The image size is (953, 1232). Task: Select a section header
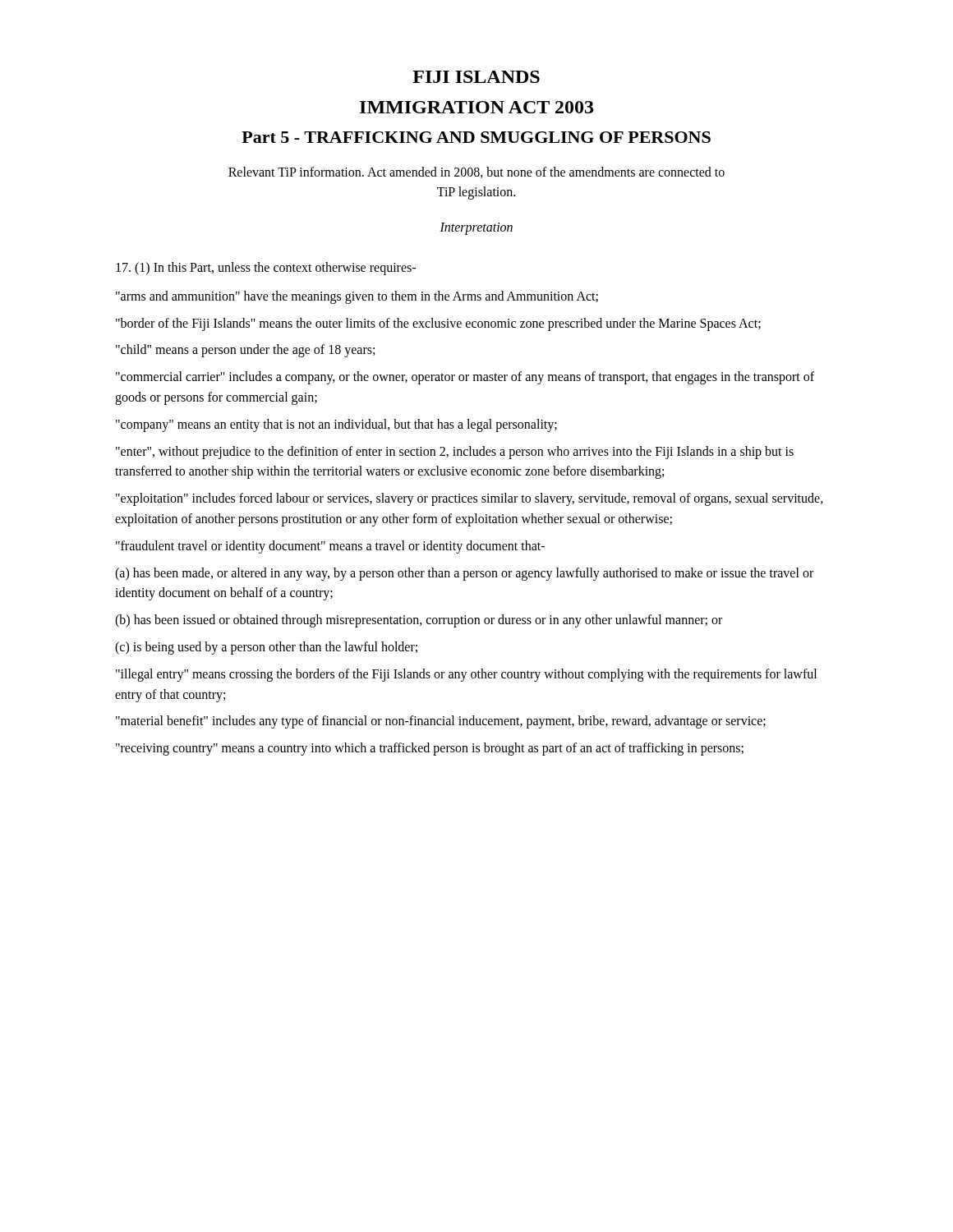click(x=476, y=227)
